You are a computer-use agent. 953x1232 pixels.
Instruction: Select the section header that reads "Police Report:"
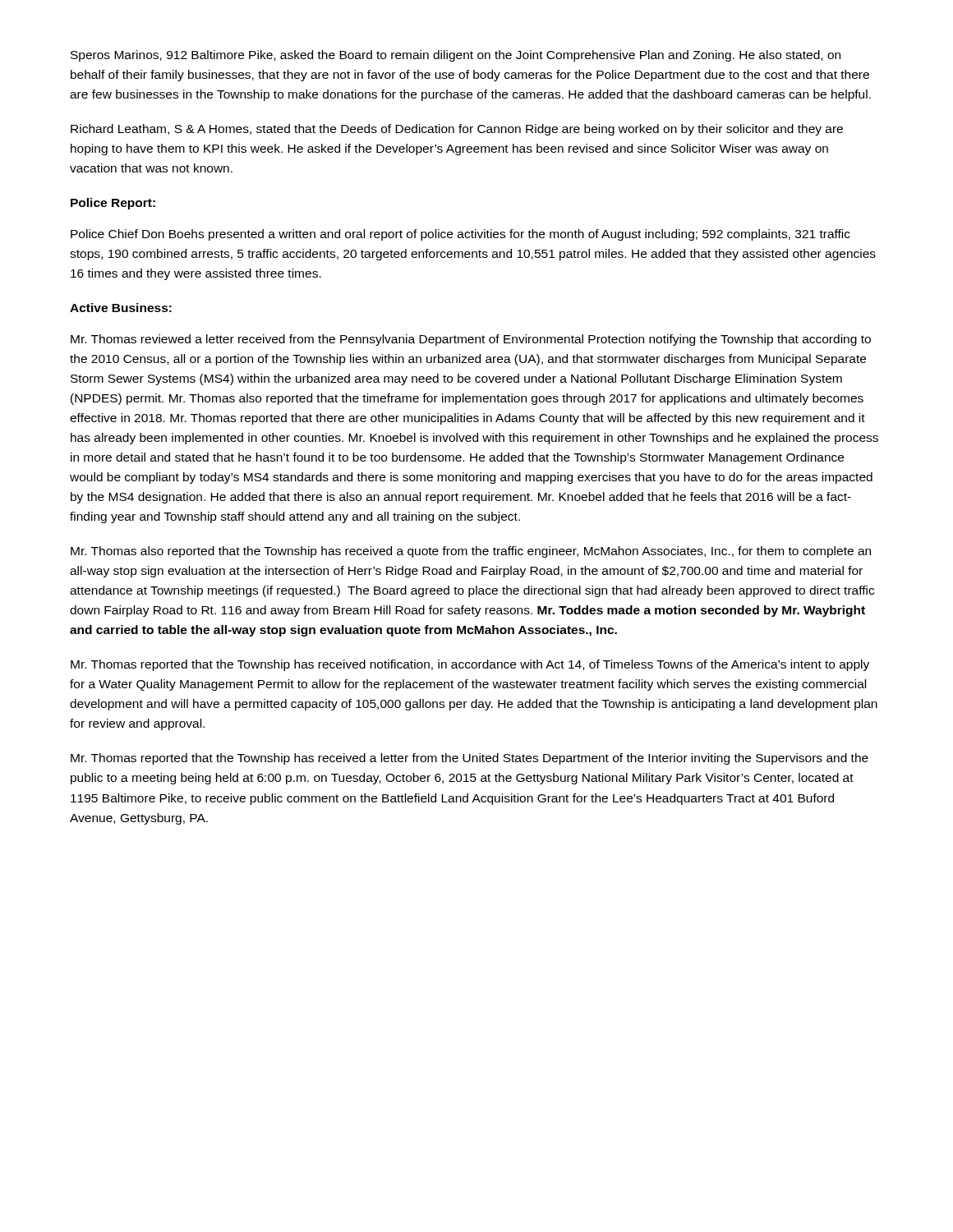tap(113, 203)
